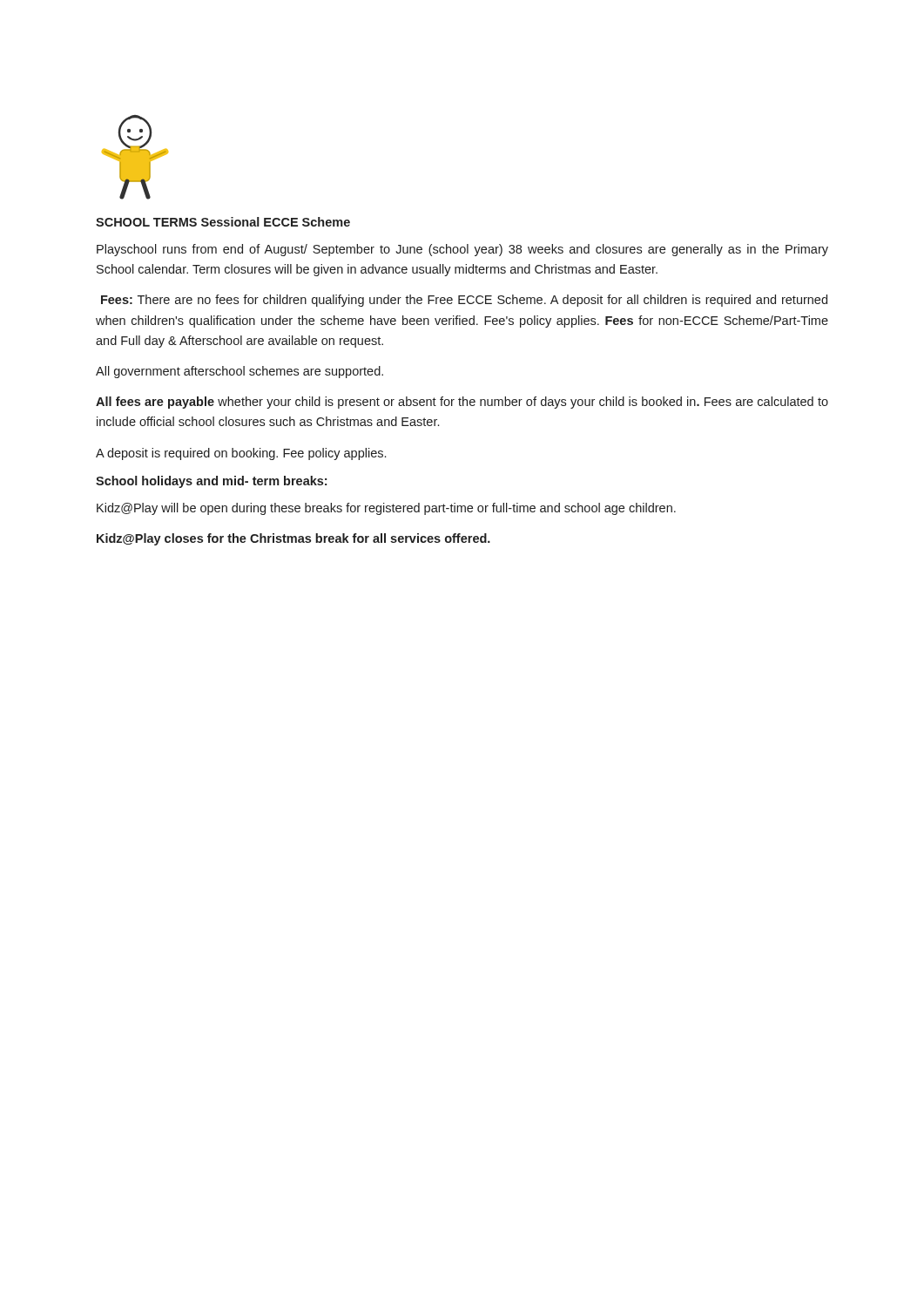The height and width of the screenshot is (1307, 924).
Task: Locate the text block that says "A deposit is required on"
Action: 241,453
